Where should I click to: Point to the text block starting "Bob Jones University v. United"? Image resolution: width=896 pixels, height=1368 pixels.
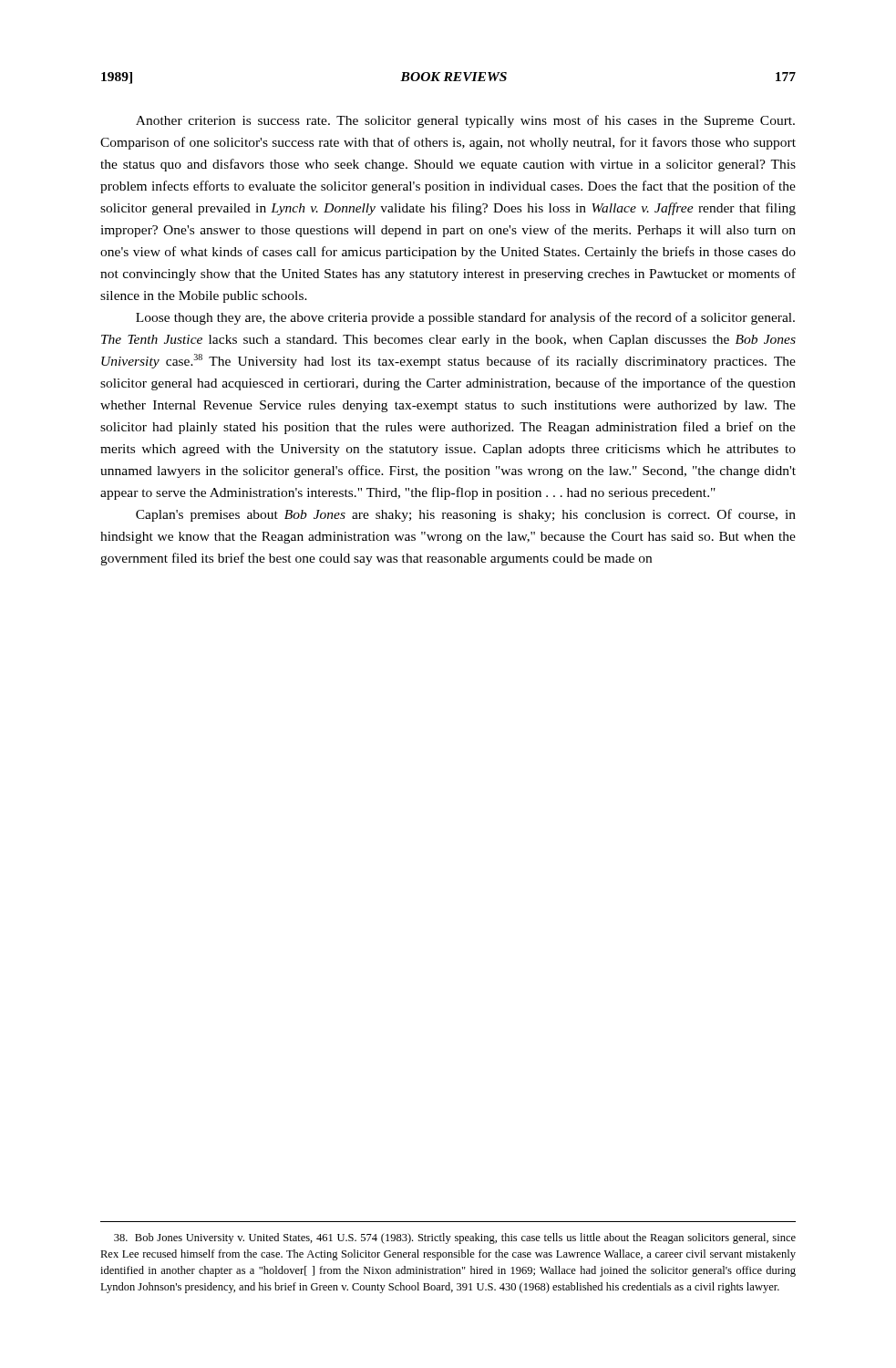448,1262
